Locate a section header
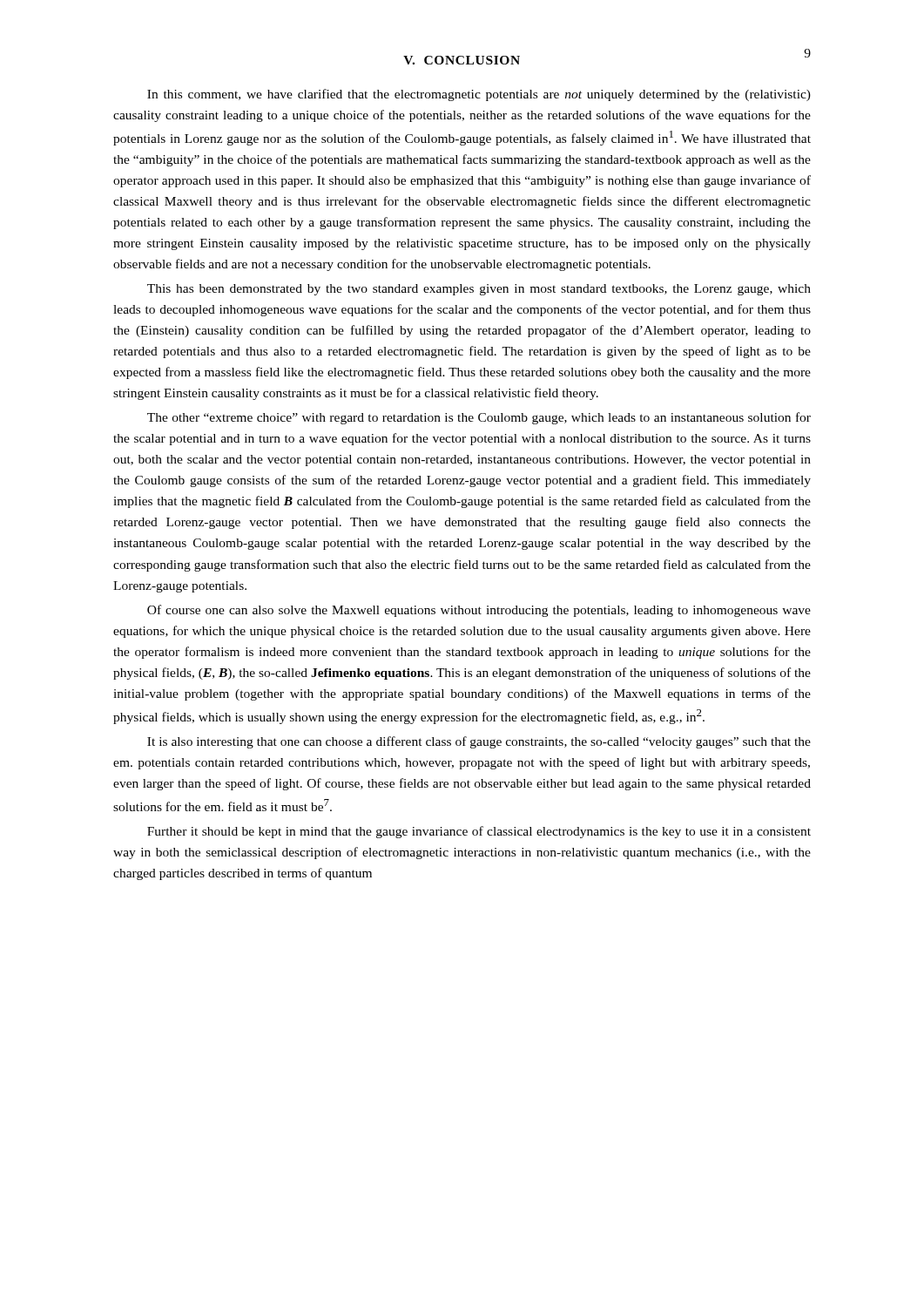Viewport: 924px width, 1307px height. point(462,60)
